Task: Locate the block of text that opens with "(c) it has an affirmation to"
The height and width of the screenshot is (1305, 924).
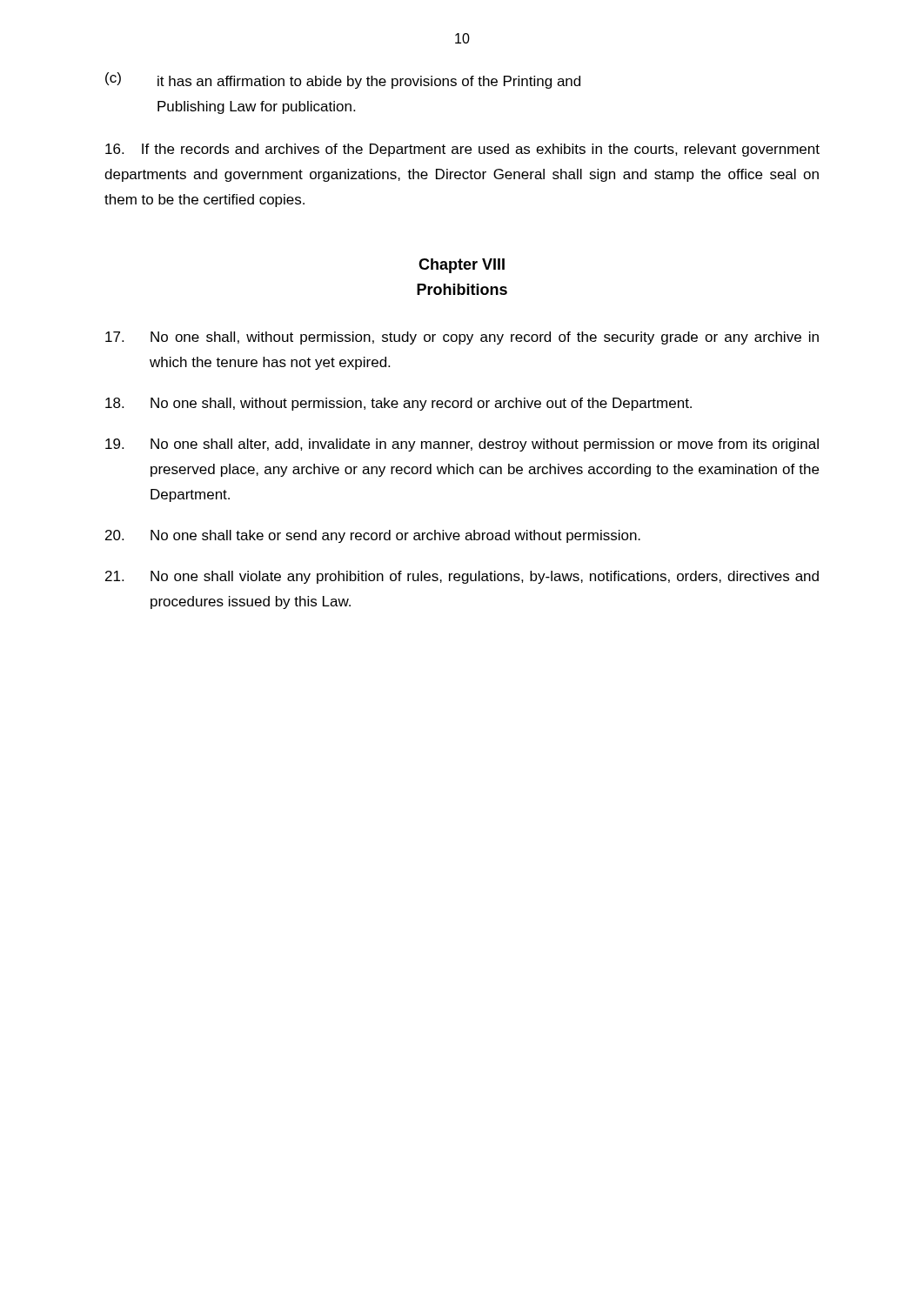Action: point(462,95)
